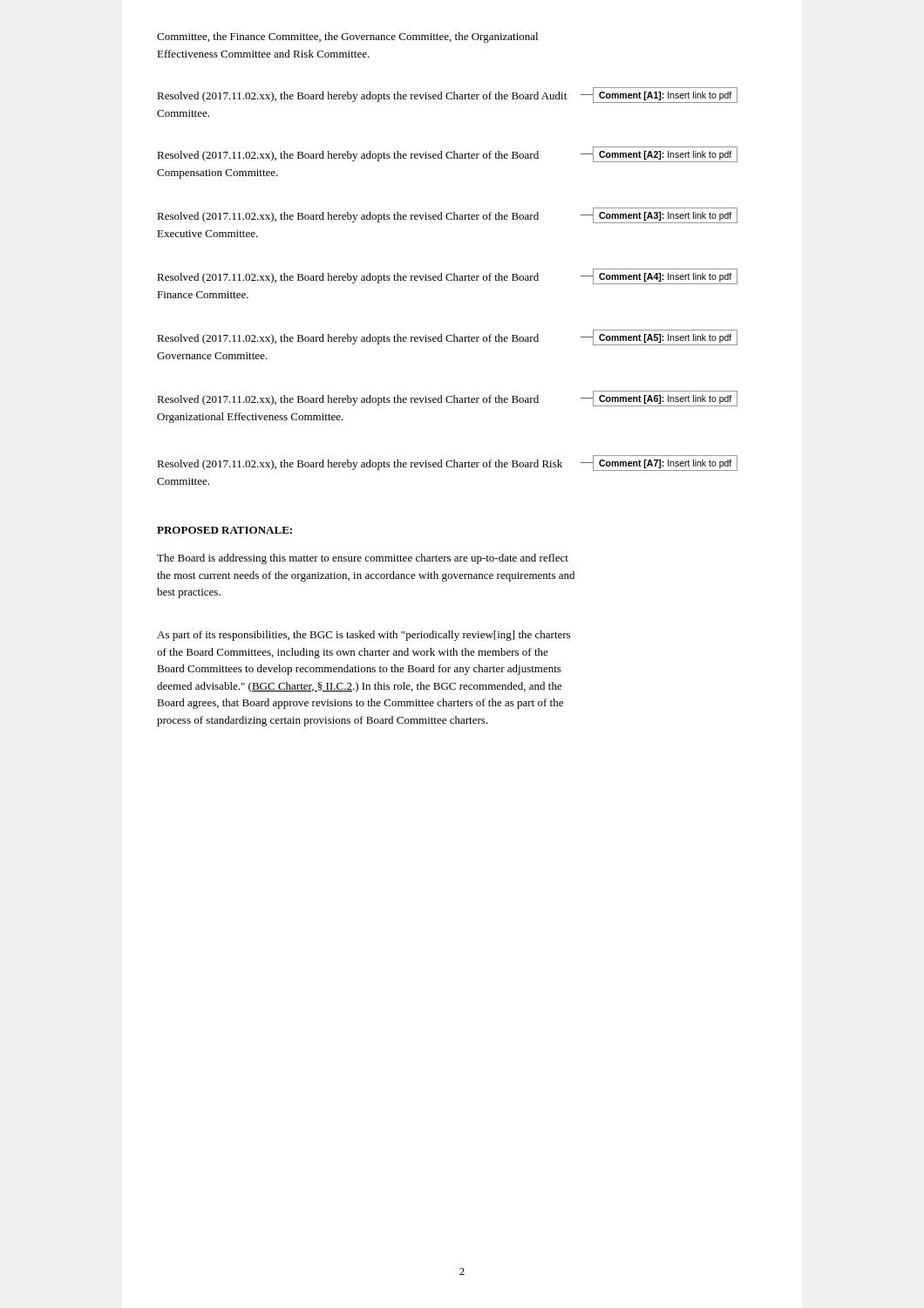Find the block on this page that starts "The Board is addressing this"
This screenshot has width=924, height=1308.
click(x=366, y=575)
